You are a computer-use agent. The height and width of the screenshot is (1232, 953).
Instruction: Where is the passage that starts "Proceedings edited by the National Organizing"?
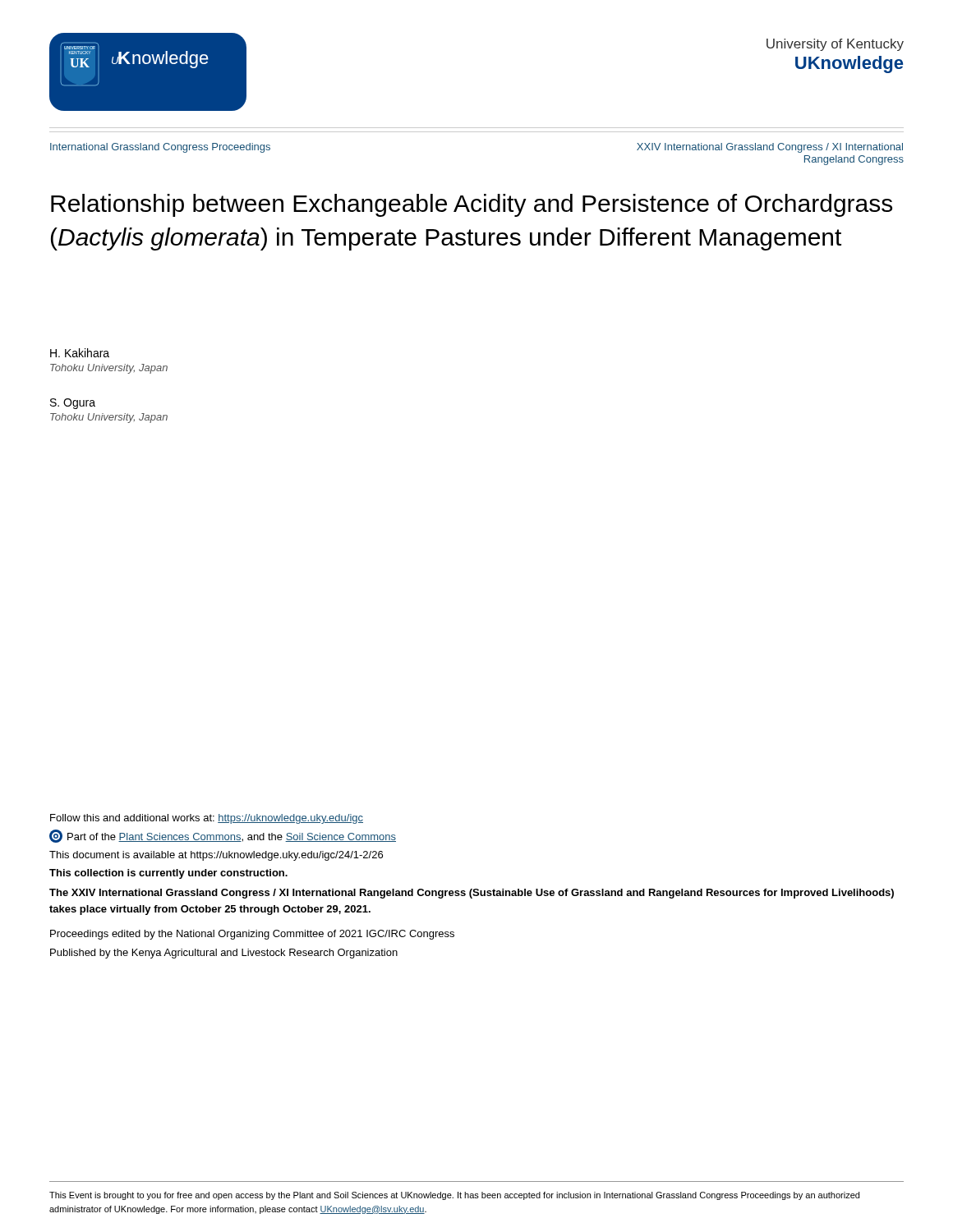[x=252, y=934]
